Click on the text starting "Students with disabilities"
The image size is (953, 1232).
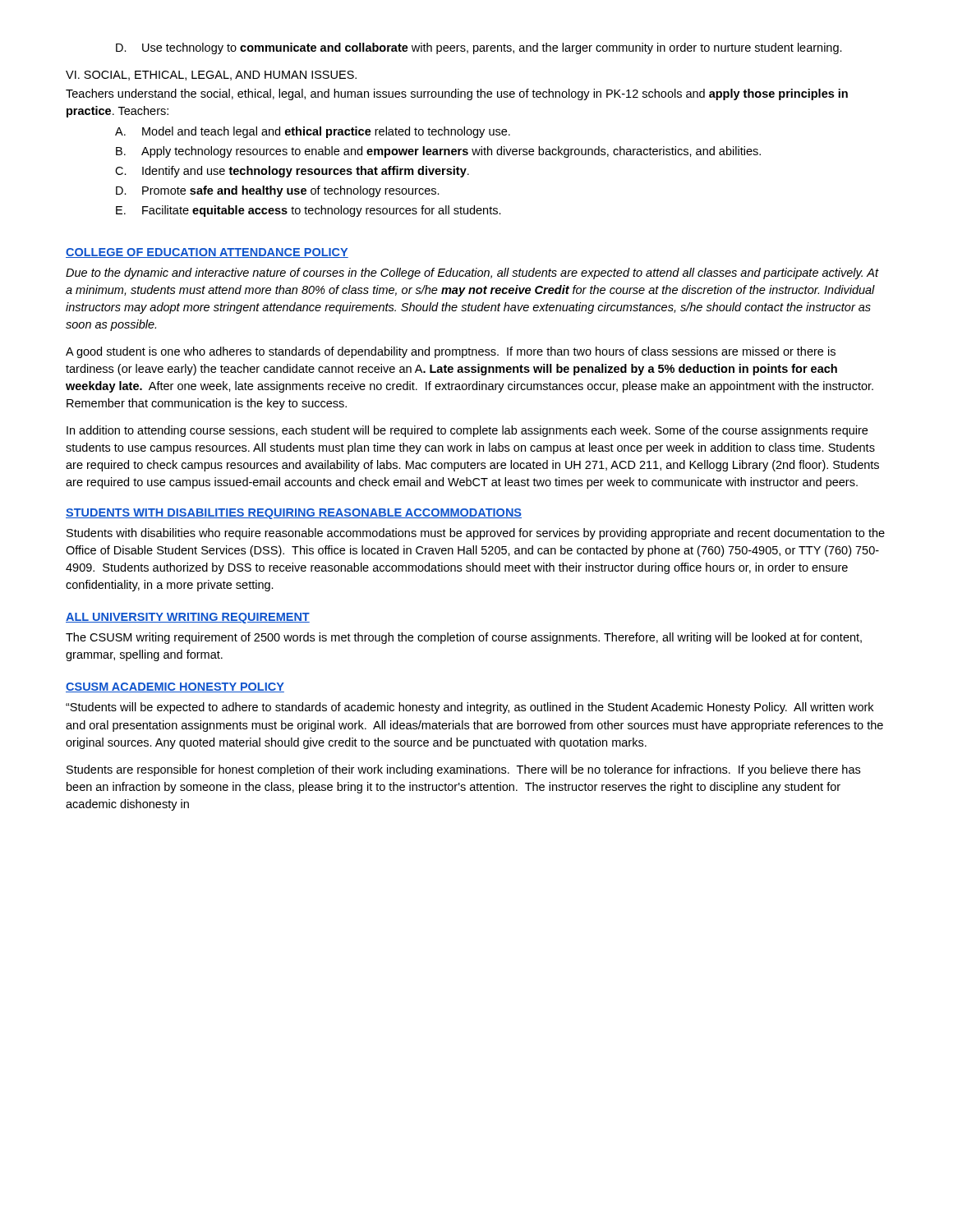475,559
